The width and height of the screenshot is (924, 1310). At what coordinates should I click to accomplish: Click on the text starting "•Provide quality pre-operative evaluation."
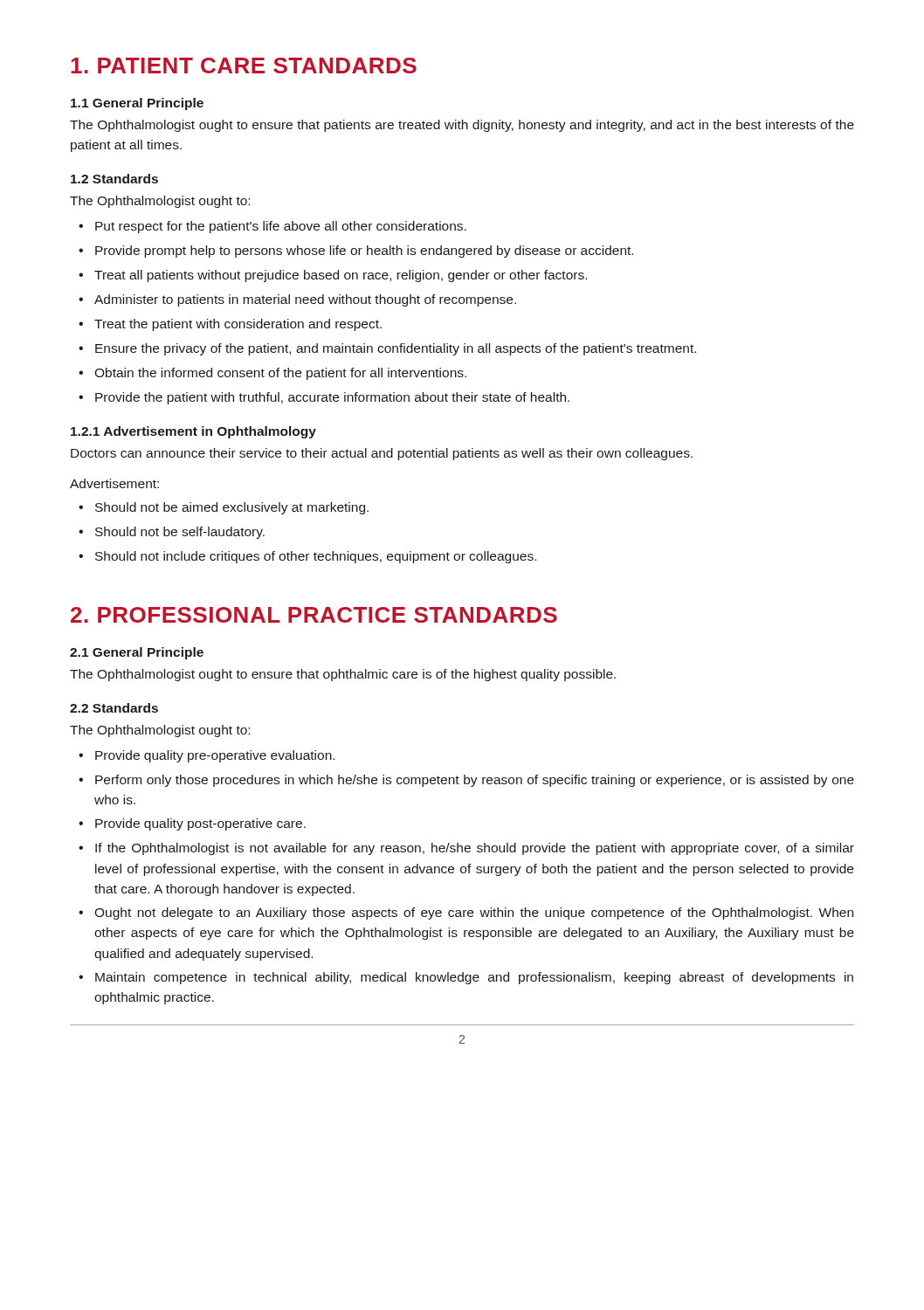pos(207,756)
